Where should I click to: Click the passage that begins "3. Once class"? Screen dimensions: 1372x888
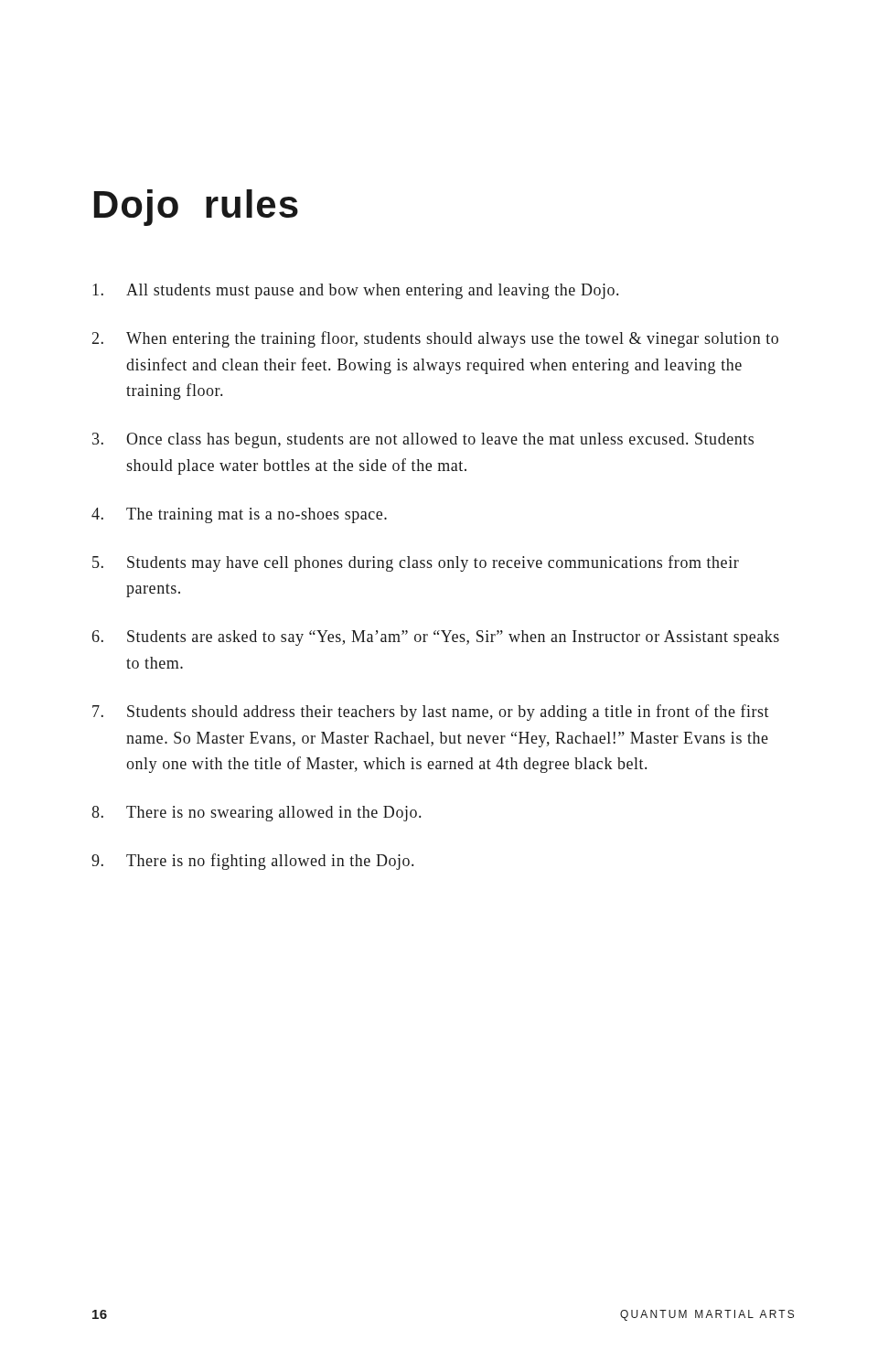pyautogui.click(x=444, y=453)
